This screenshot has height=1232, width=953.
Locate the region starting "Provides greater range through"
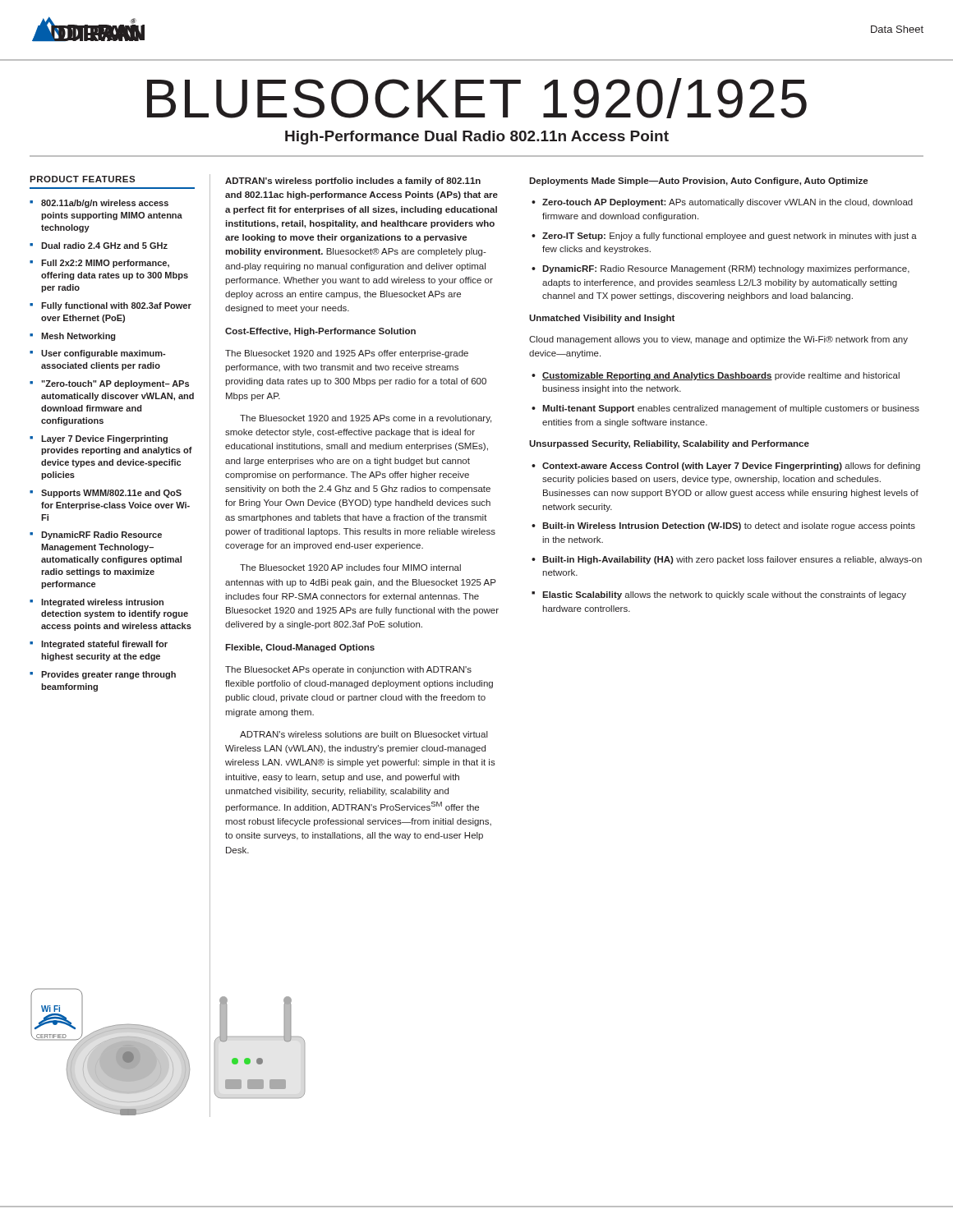(x=109, y=680)
